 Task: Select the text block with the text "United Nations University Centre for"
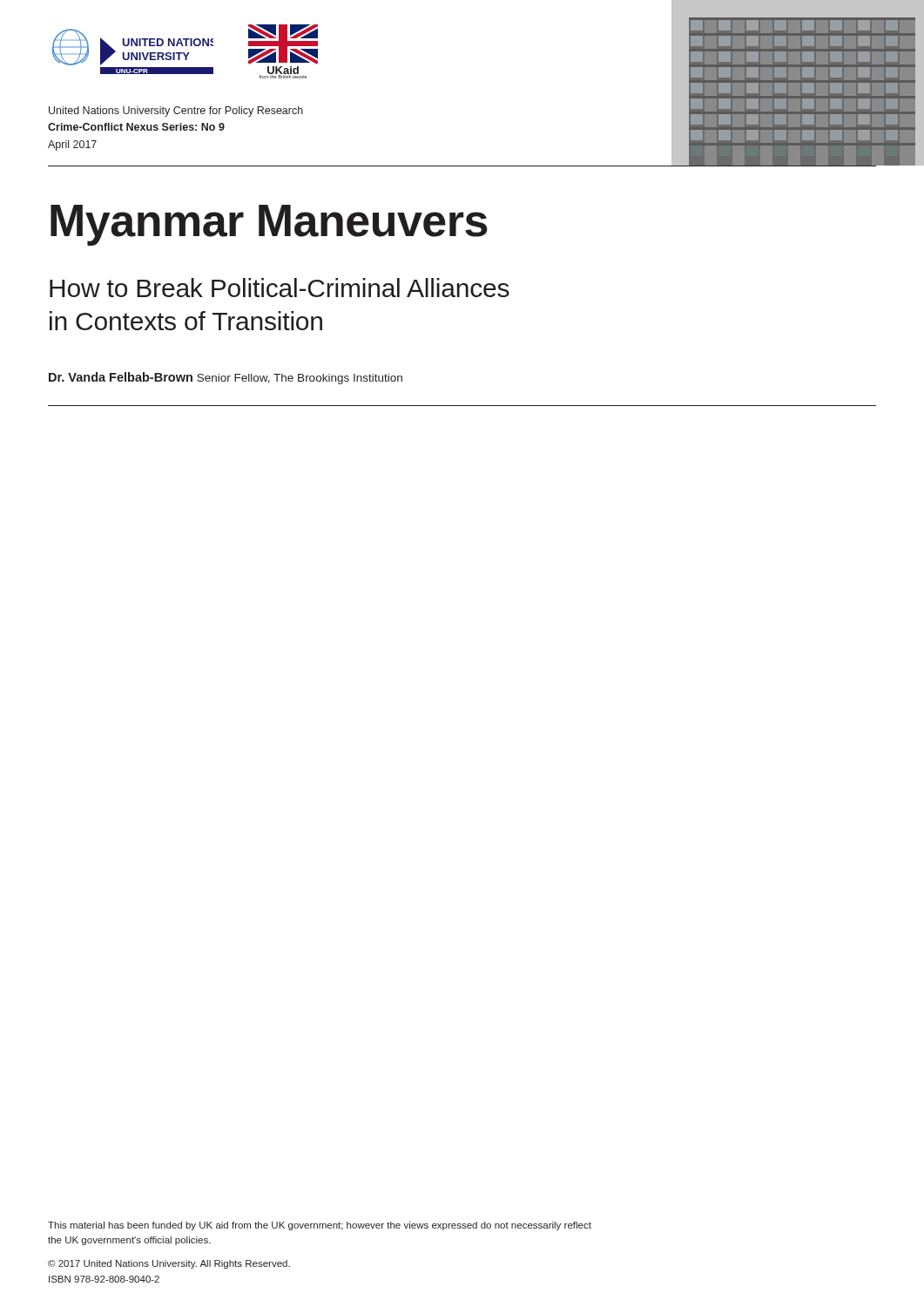[x=176, y=128]
